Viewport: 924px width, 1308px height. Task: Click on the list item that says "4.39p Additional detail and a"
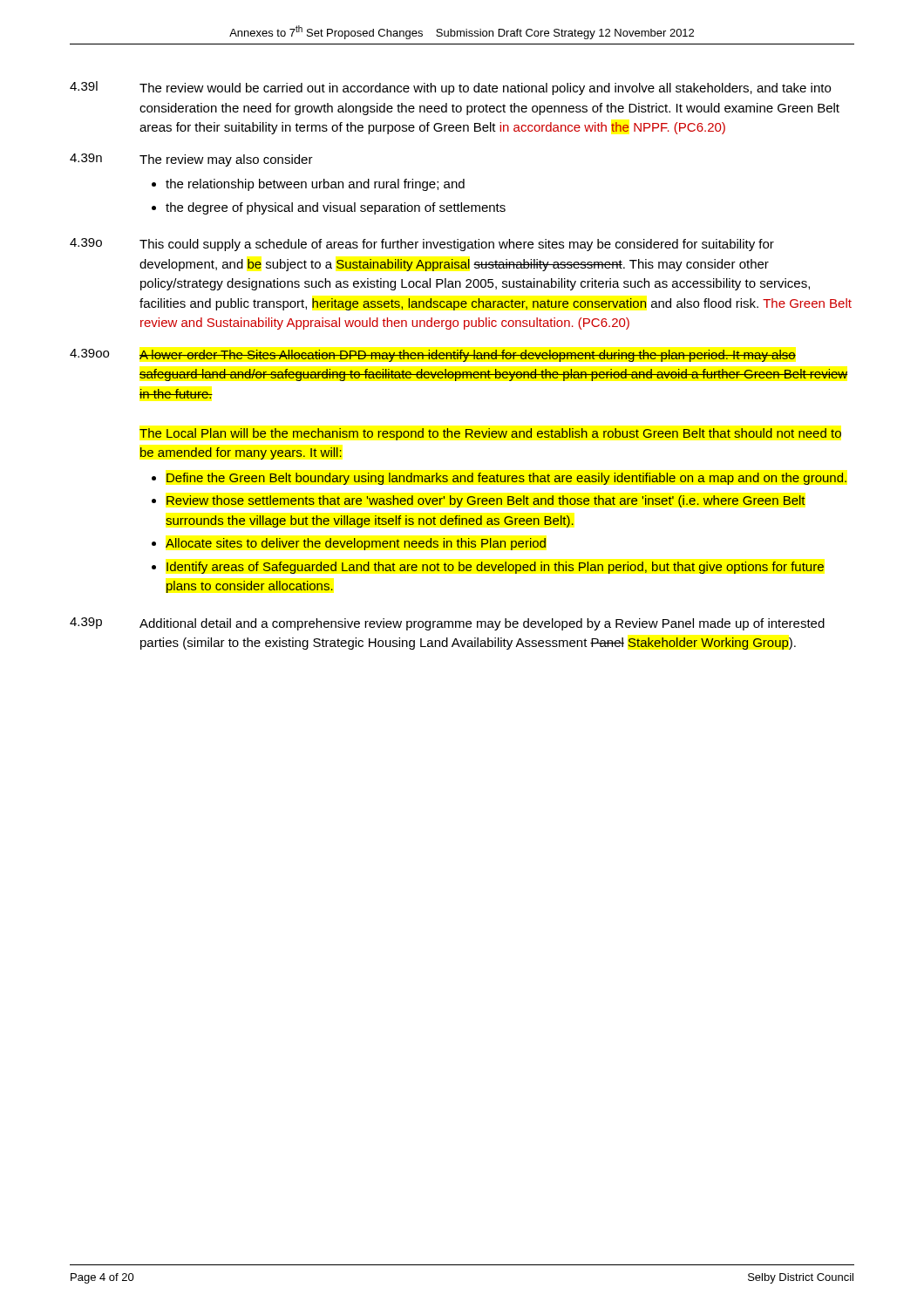click(462, 633)
